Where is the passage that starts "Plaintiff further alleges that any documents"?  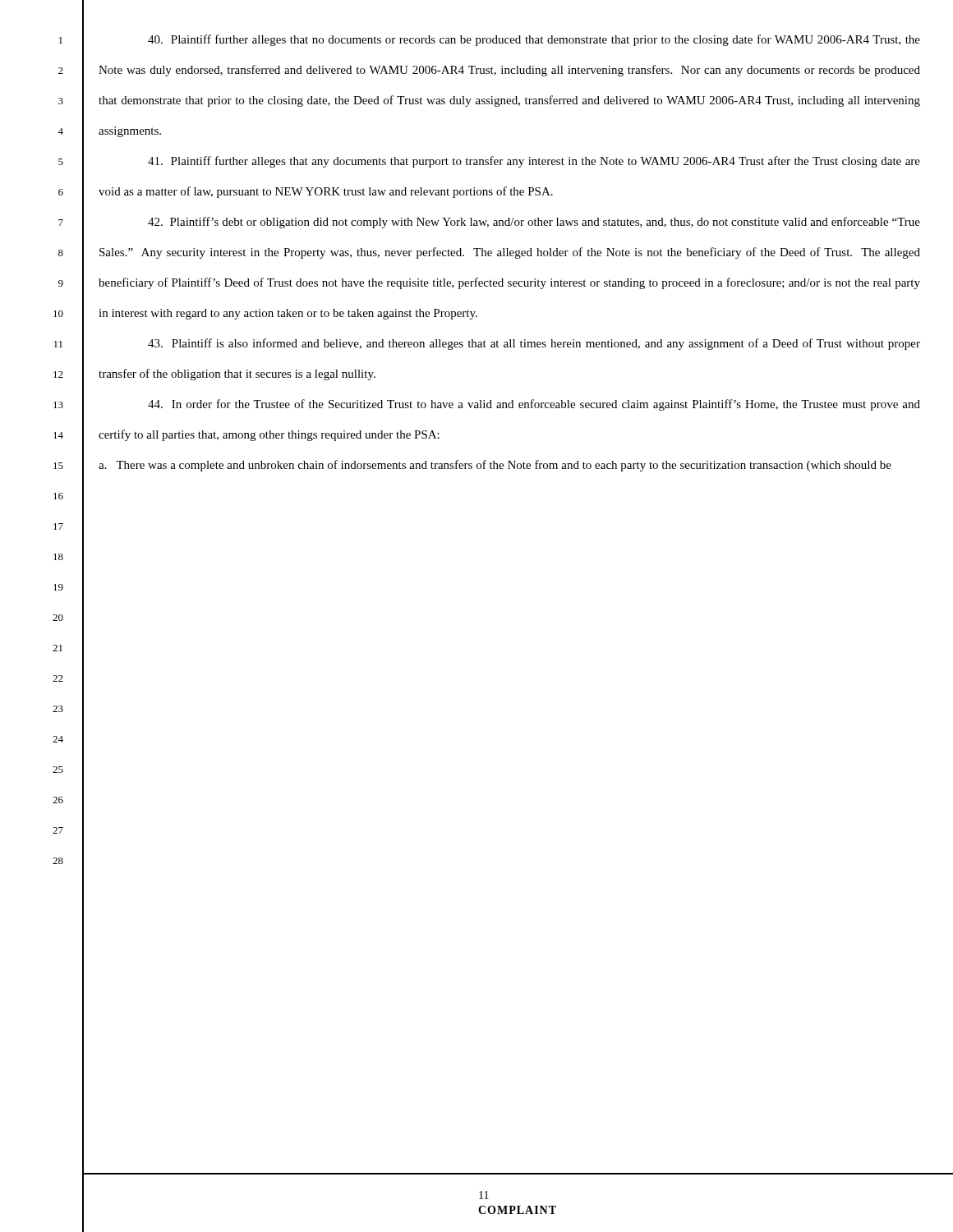coord(509,177)
